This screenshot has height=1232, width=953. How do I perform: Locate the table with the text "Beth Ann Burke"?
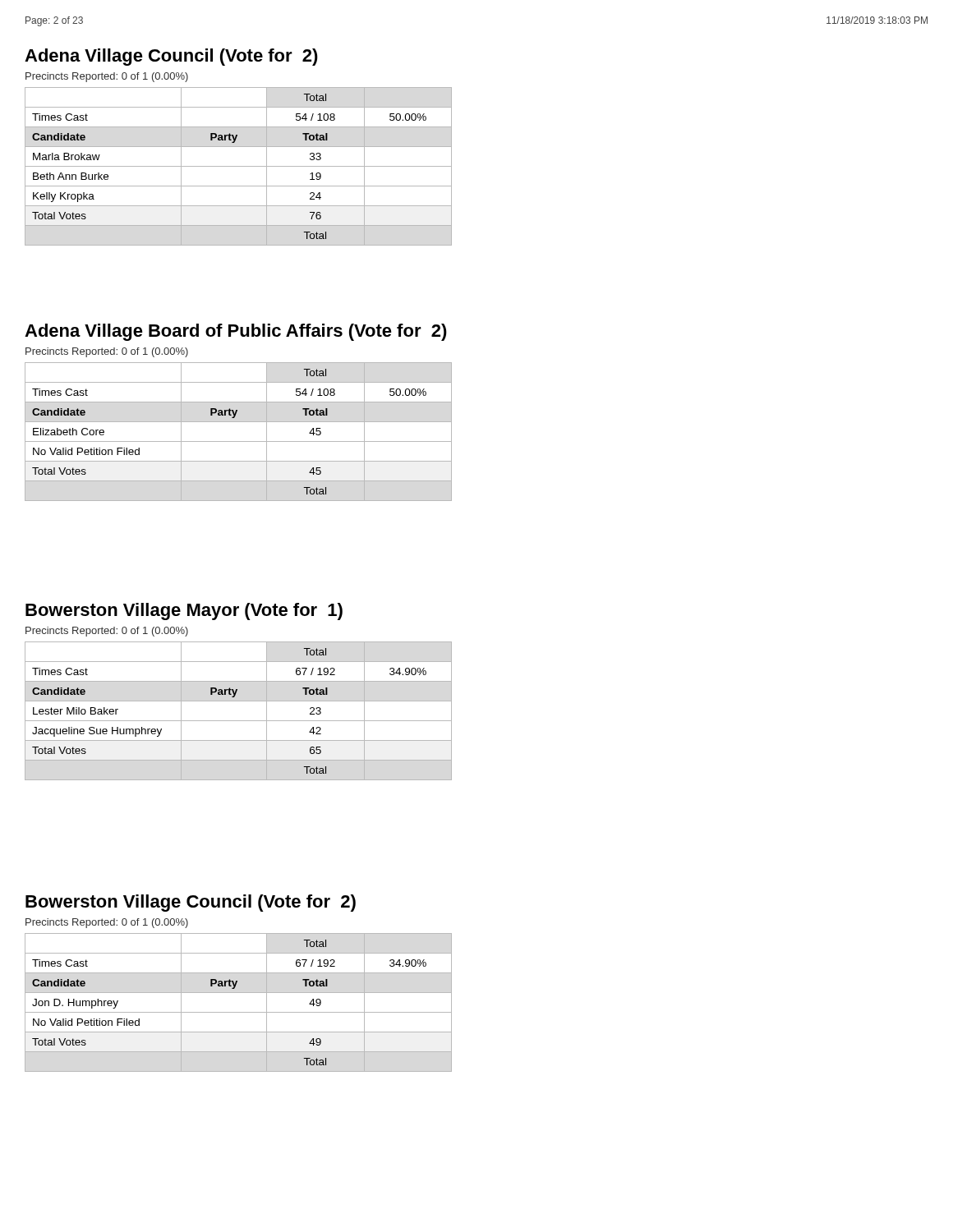tap(238, 166)
